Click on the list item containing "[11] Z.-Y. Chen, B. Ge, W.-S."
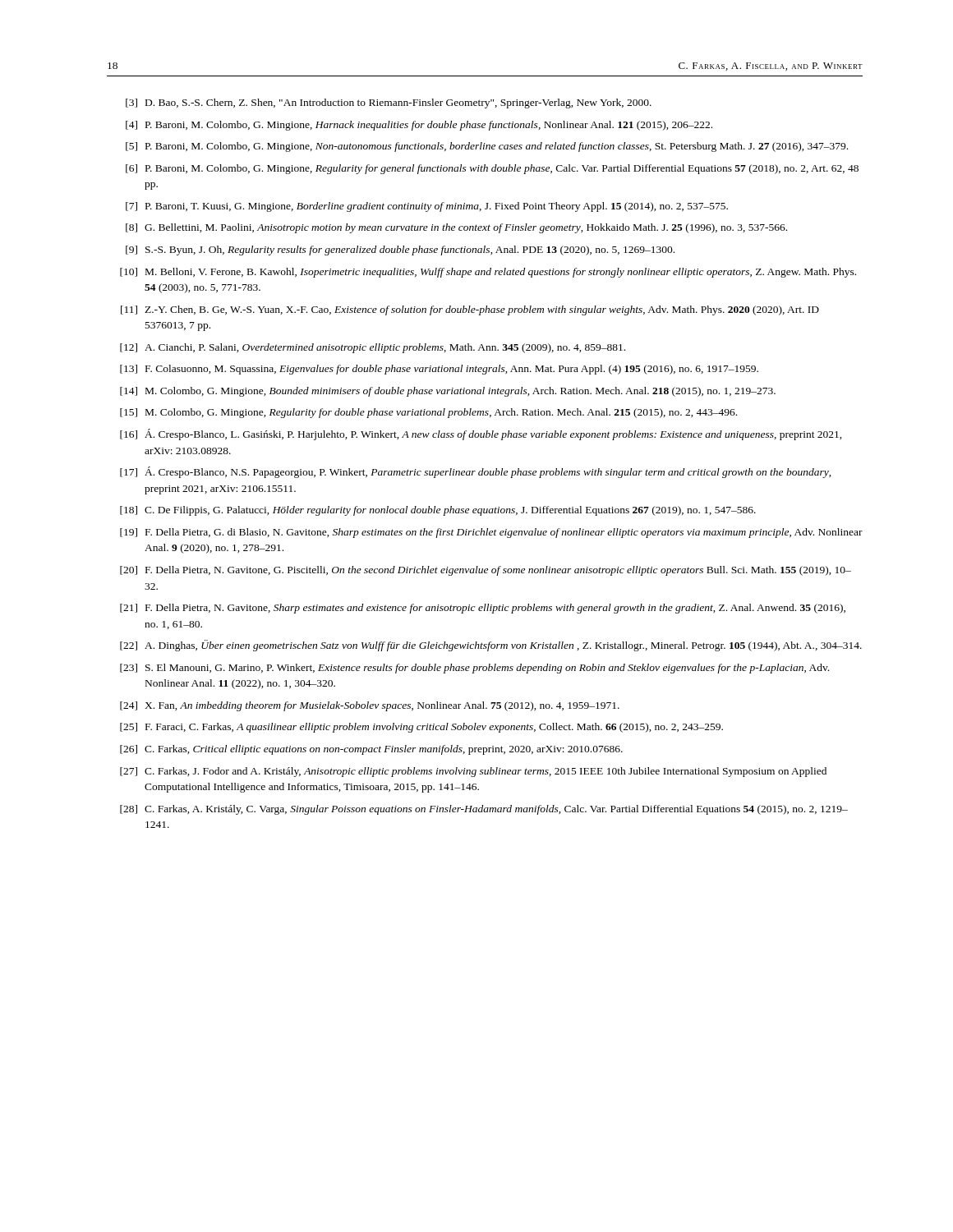Image resolution: width=953 pixels, height=1232 pixels. pyautogui.click(x=485, y=317)
